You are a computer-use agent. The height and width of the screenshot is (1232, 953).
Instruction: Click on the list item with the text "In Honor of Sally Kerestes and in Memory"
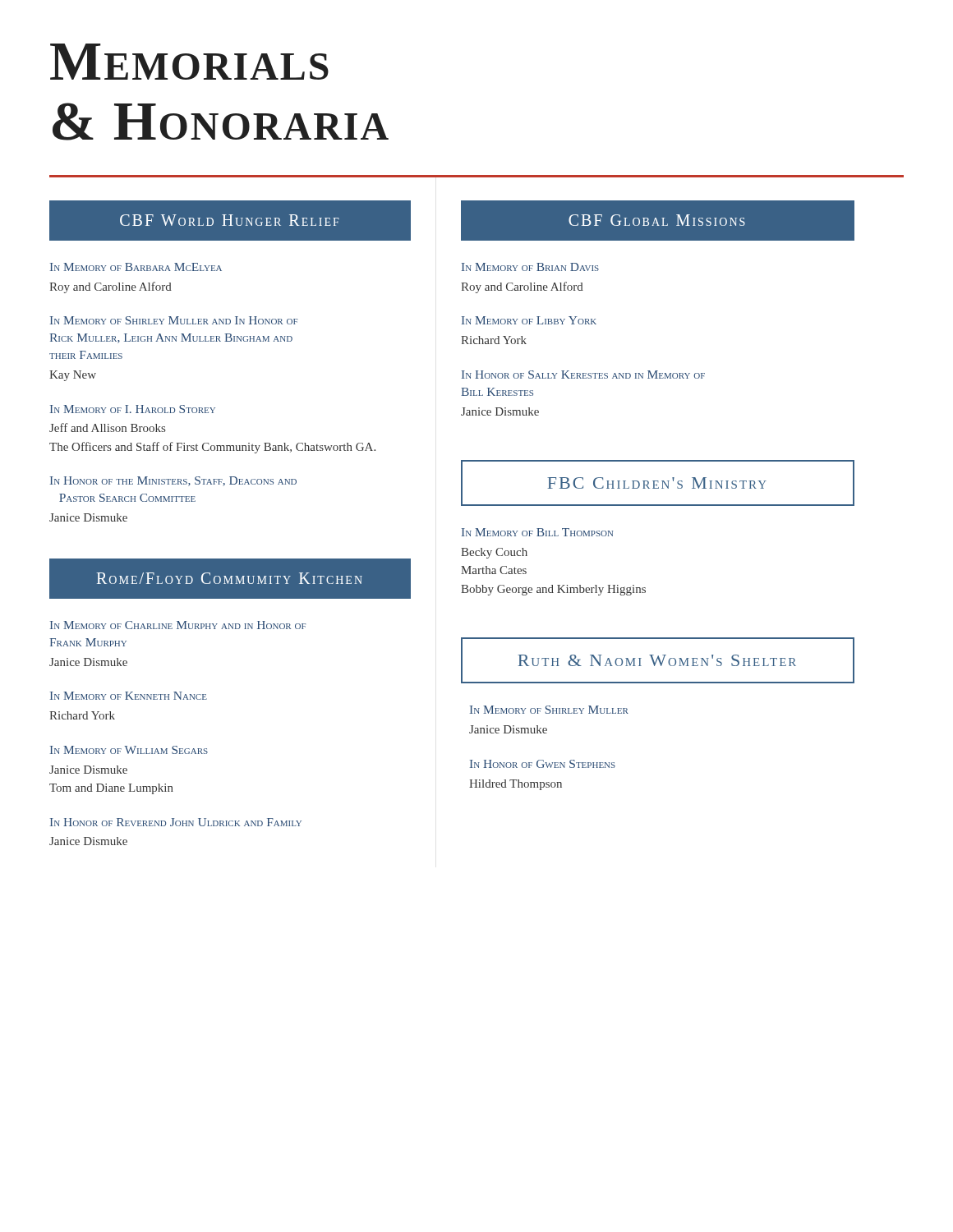click(x=583, y=375)
